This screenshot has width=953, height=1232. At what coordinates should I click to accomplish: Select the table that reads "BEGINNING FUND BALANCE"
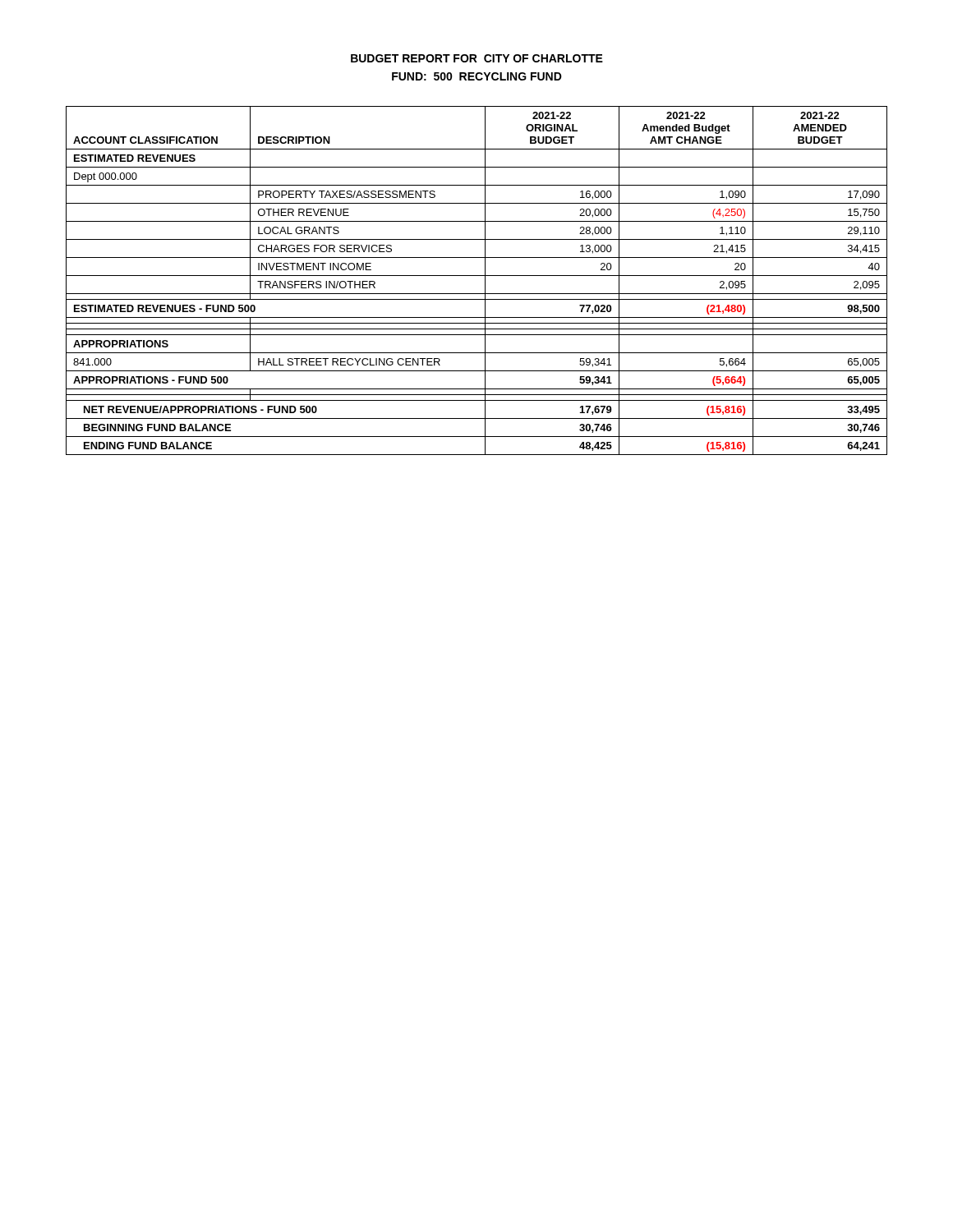[x=476, y=280]
